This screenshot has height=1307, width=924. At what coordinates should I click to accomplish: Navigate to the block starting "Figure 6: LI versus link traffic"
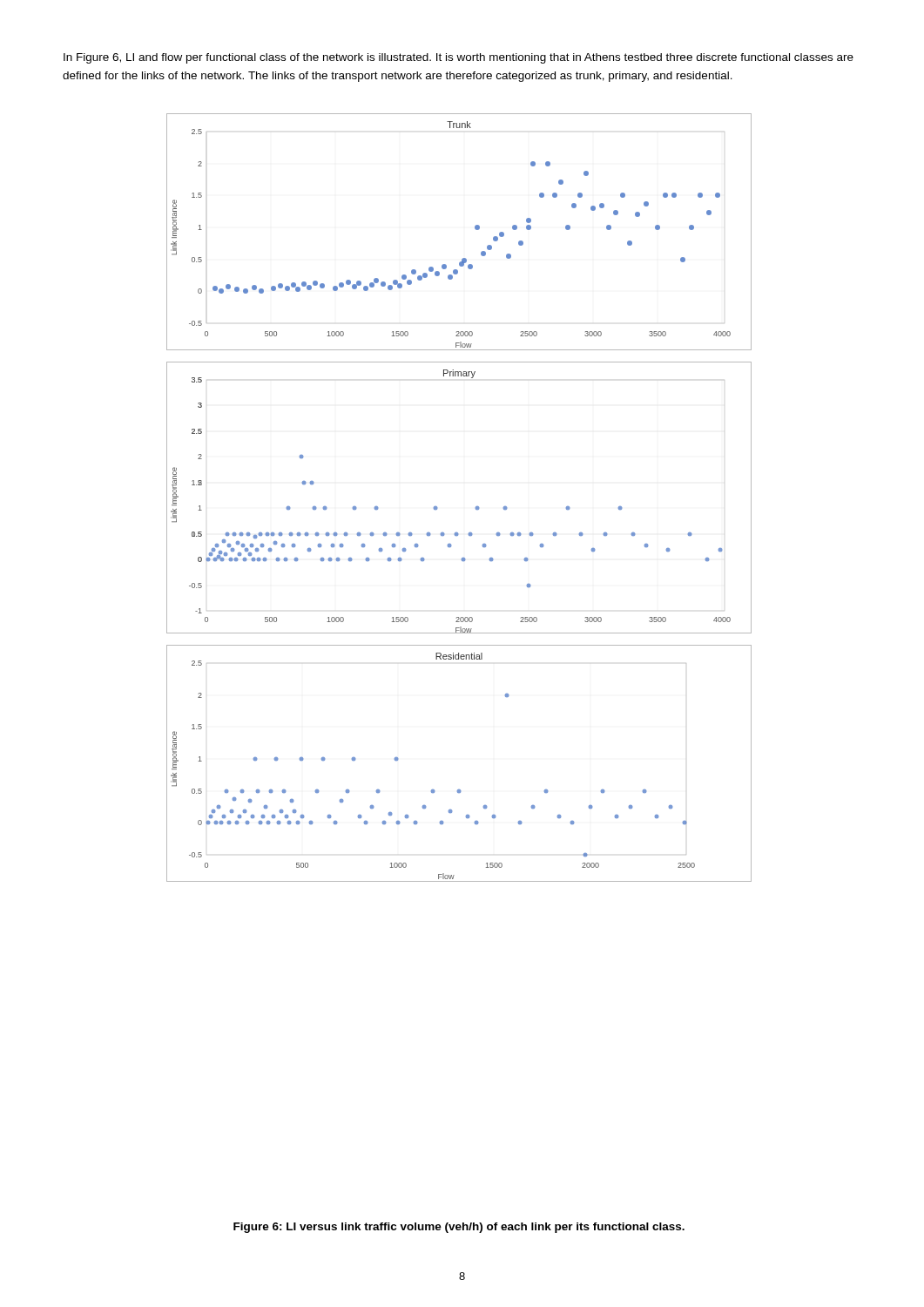[x=459, y=1226]
